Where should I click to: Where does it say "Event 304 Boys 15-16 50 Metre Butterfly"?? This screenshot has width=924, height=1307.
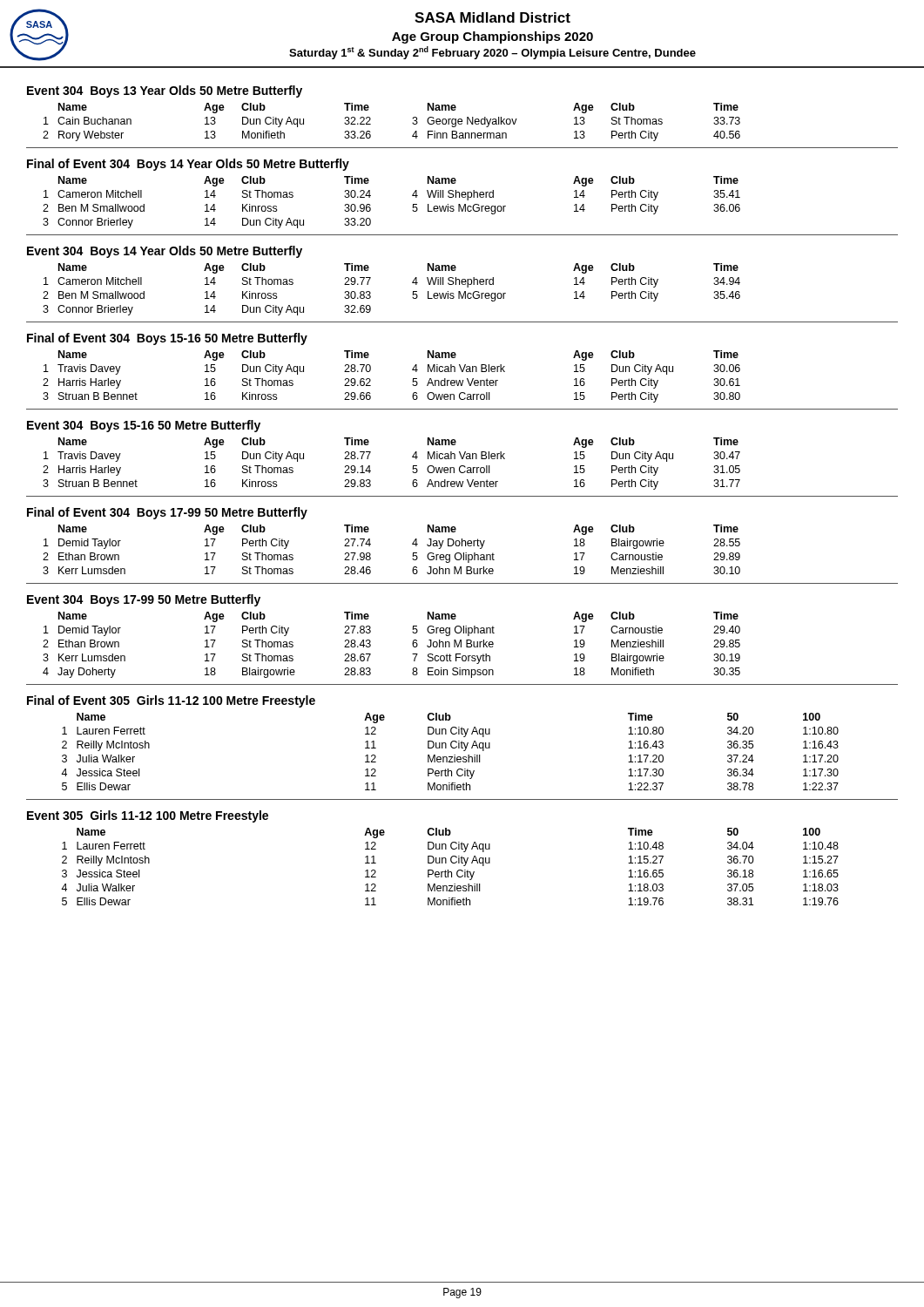coord(143,425)
